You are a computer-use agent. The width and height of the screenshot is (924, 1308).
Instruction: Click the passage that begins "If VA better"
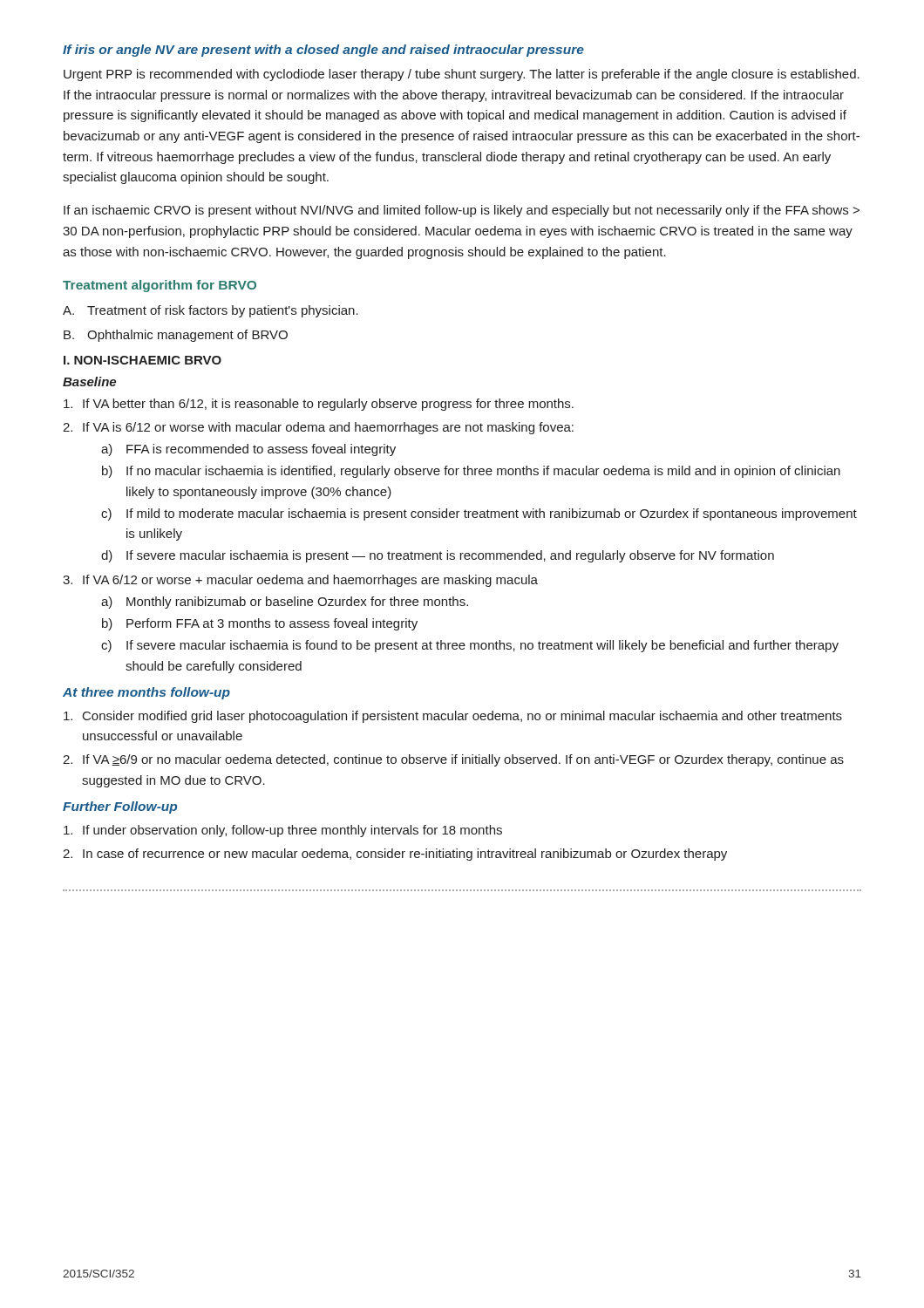click(319, 403)
